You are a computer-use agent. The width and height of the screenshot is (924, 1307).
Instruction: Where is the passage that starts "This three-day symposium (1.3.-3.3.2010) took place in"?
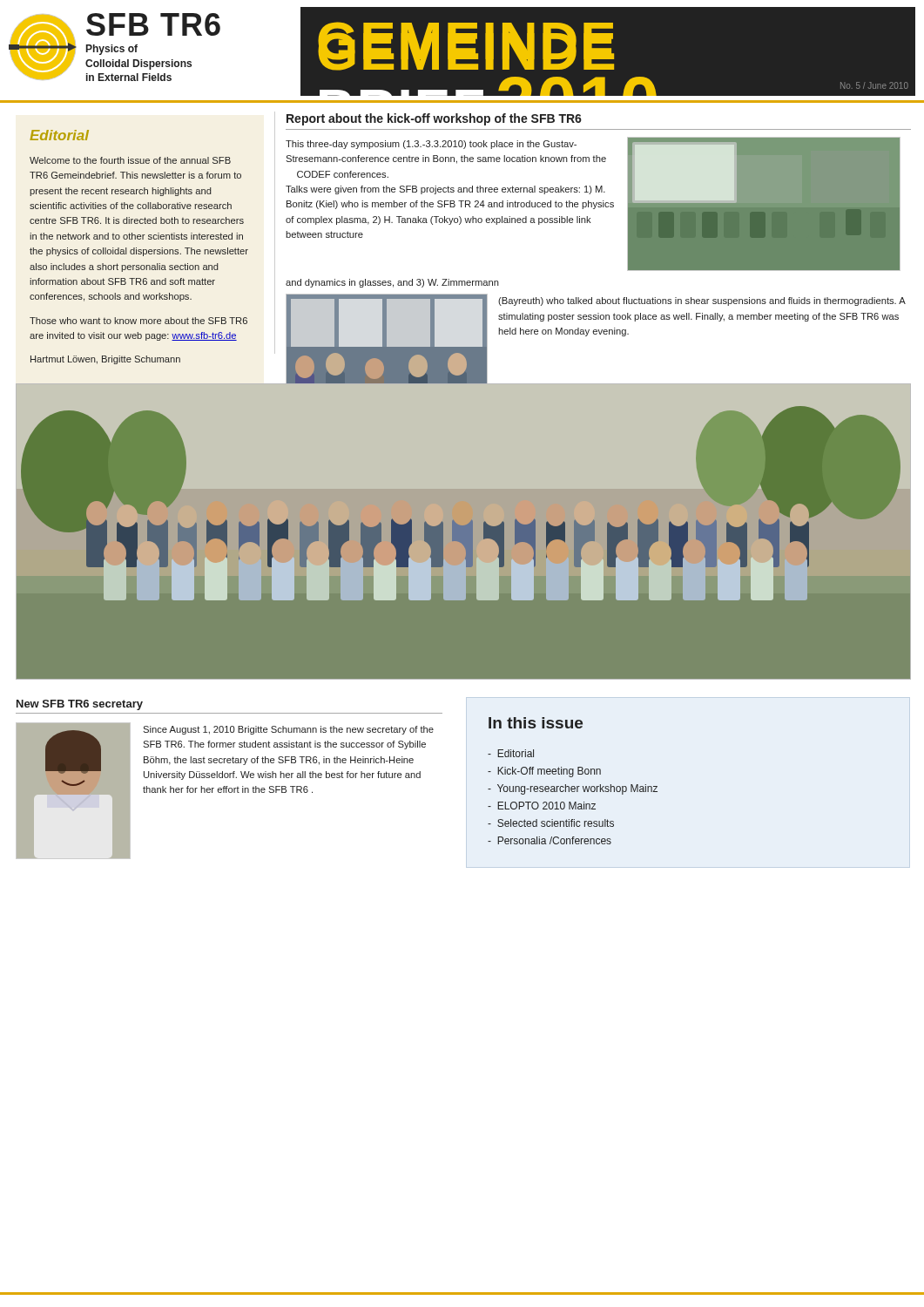click(x=450, y=189)
